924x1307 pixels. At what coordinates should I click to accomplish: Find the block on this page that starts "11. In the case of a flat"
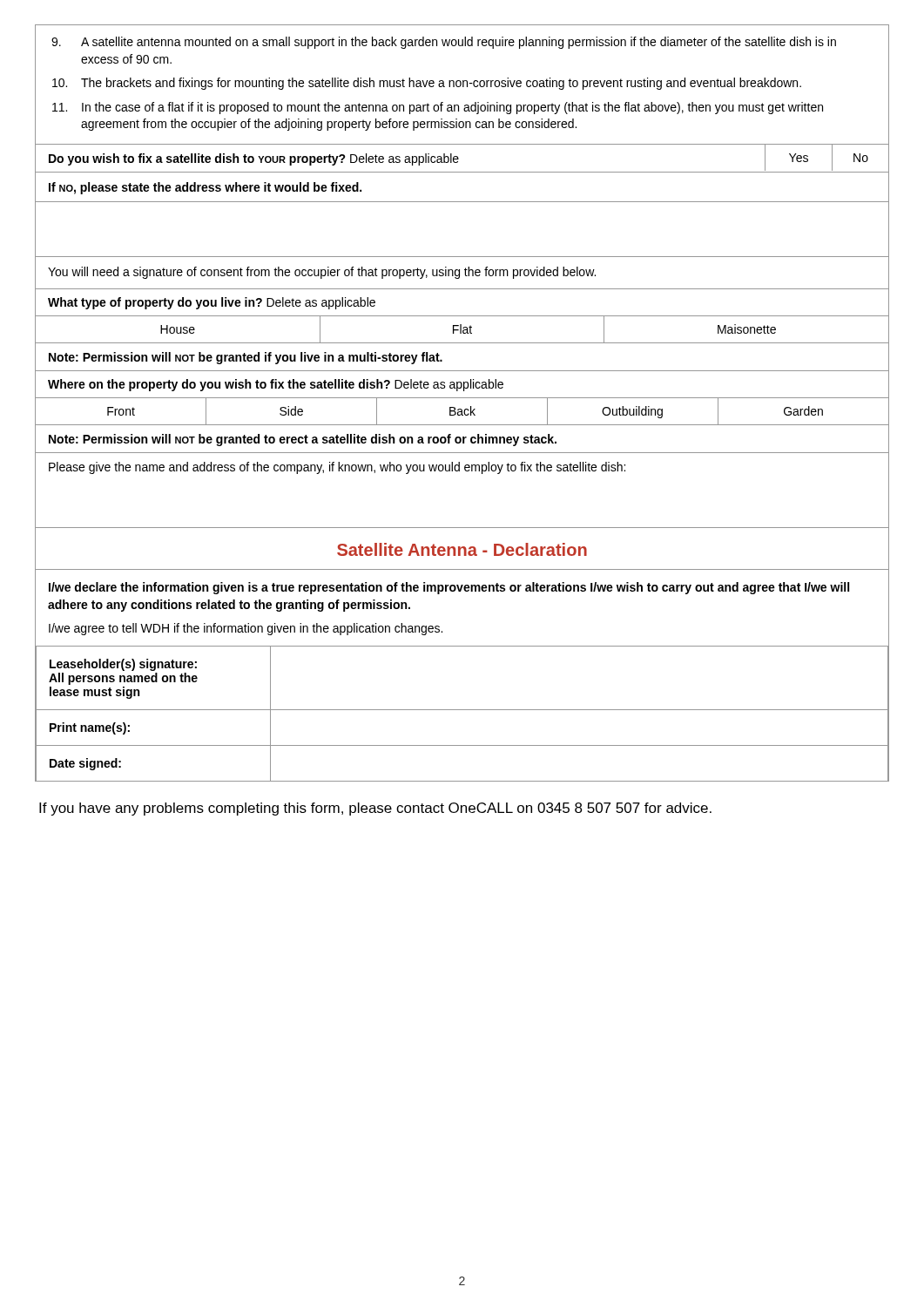[462, 116]
